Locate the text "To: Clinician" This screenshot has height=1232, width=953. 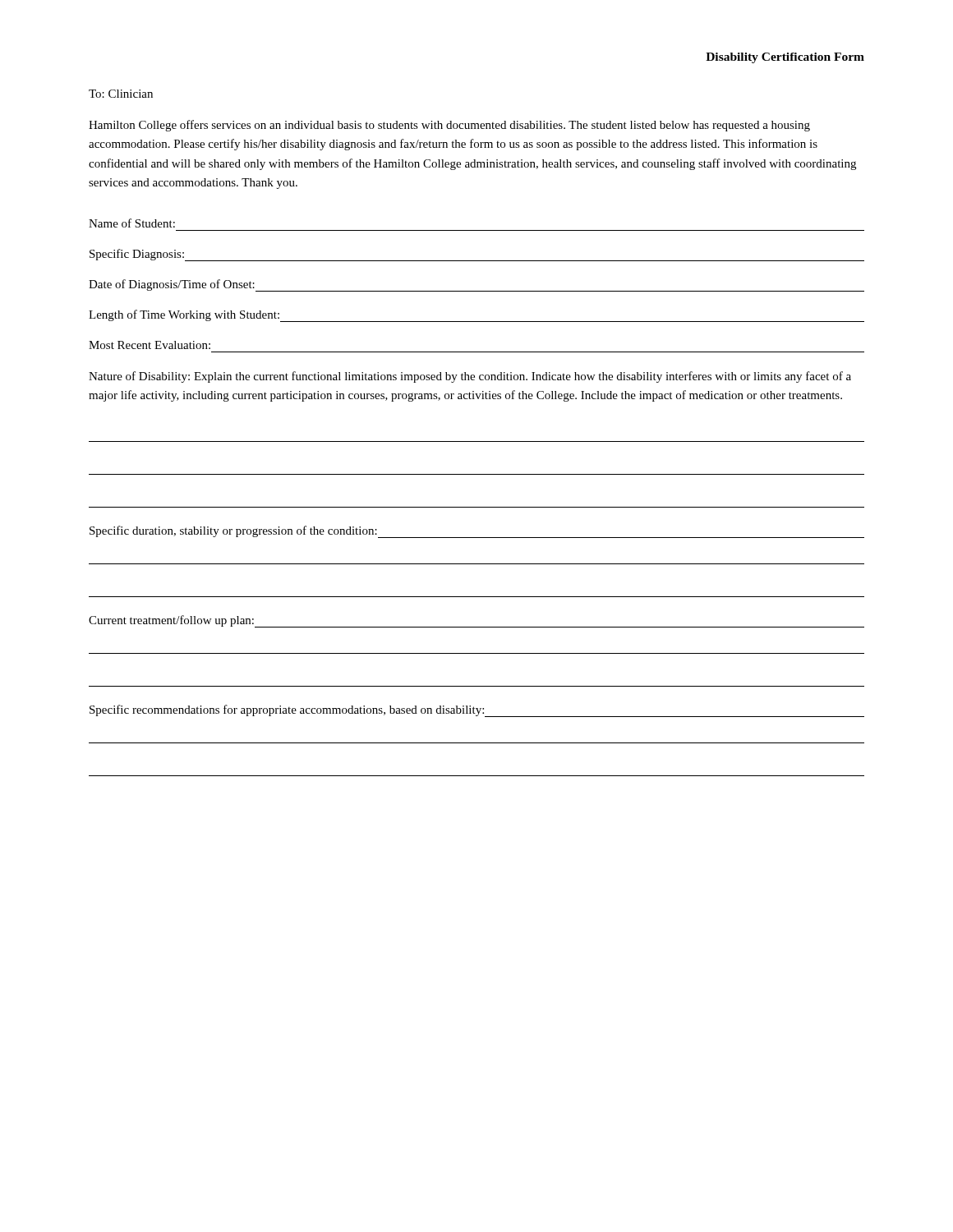click(x=121, y=94)
